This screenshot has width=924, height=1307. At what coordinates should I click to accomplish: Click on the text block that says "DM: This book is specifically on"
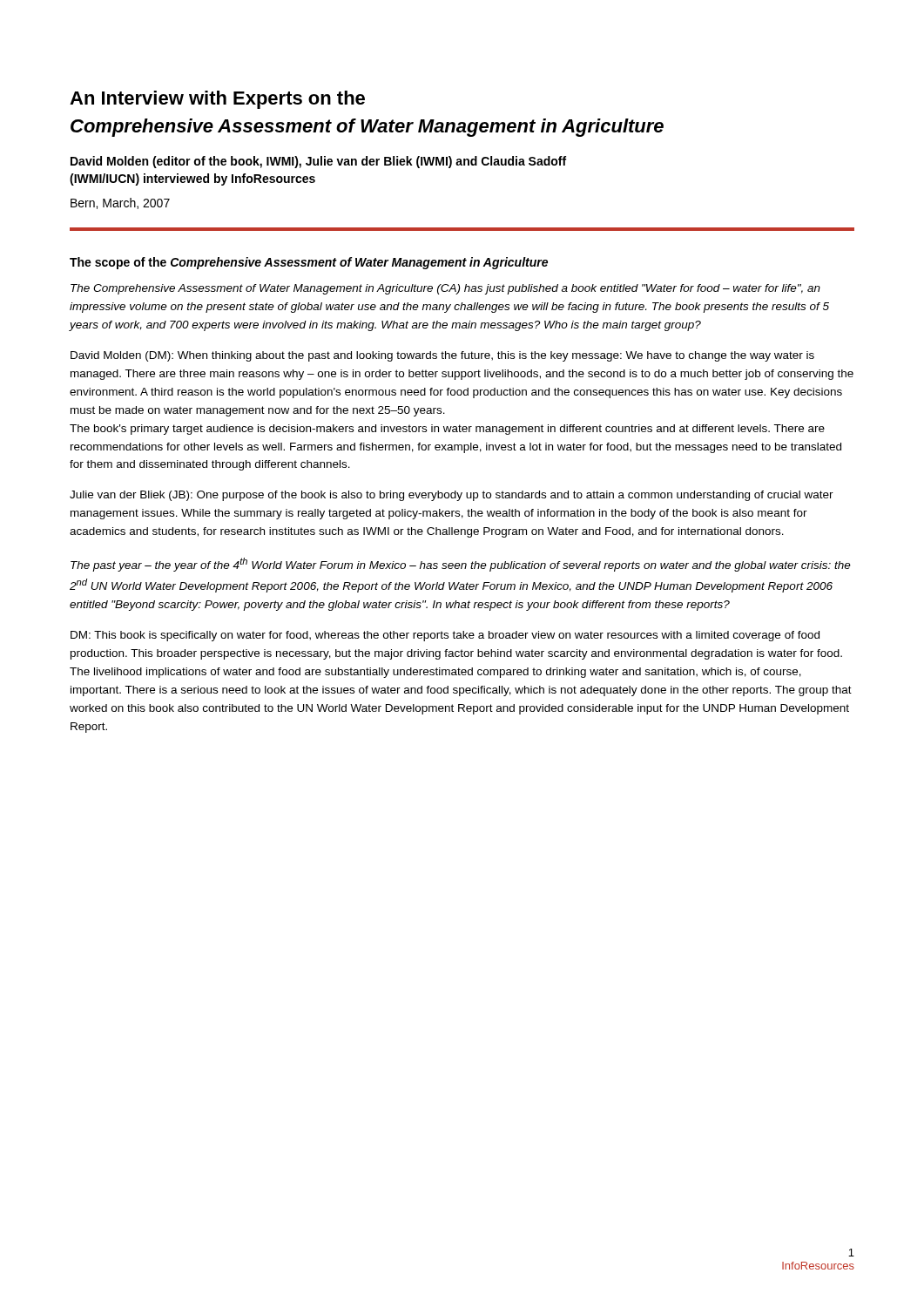[460, 680]
